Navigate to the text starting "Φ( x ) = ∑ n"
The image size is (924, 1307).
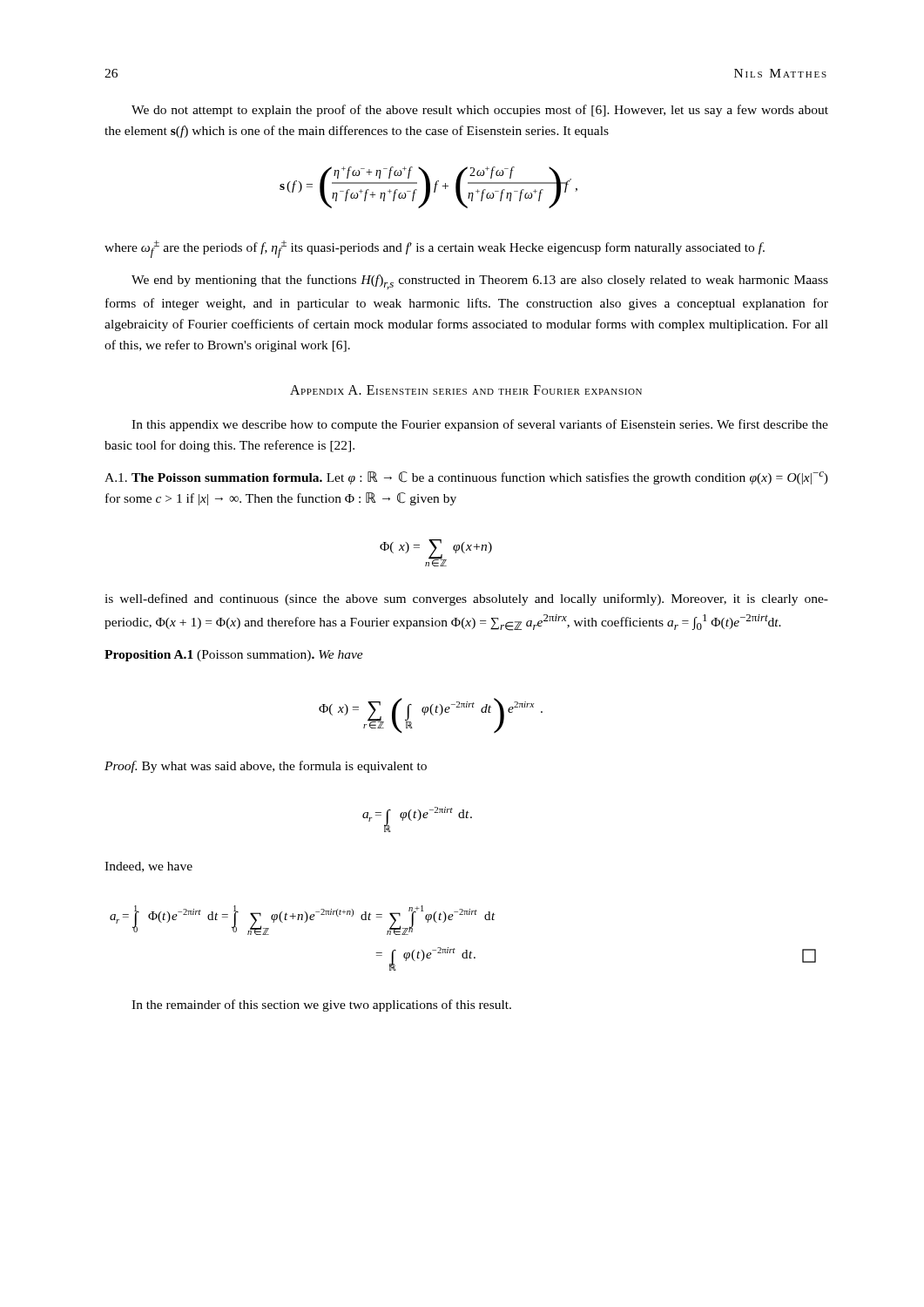tap(466, 546)
